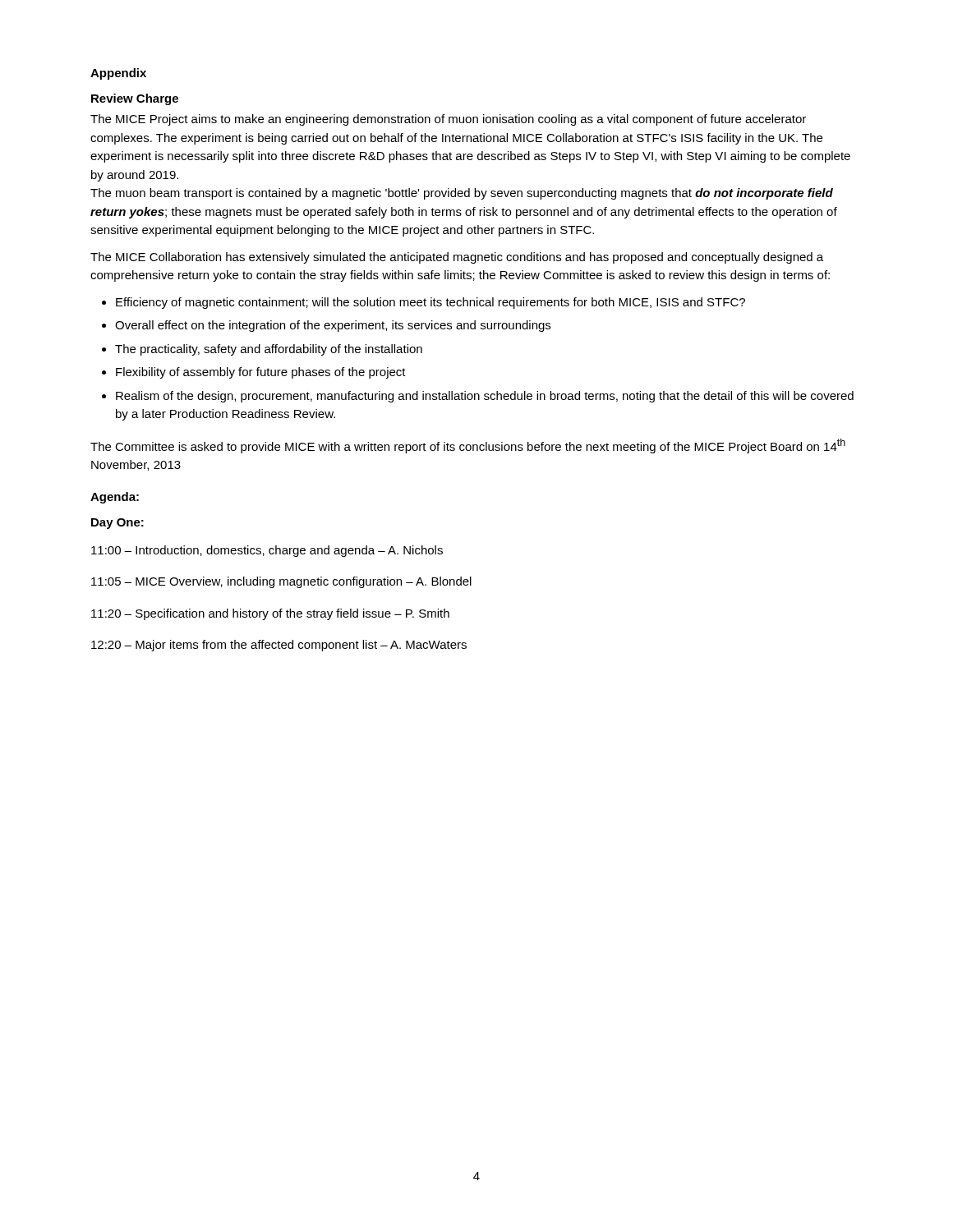Screen dimensions: 1232x953
Task: Navigate to the text starting "11:00 – Introduction, domestics, charge and"
Action: click(267, 551)
